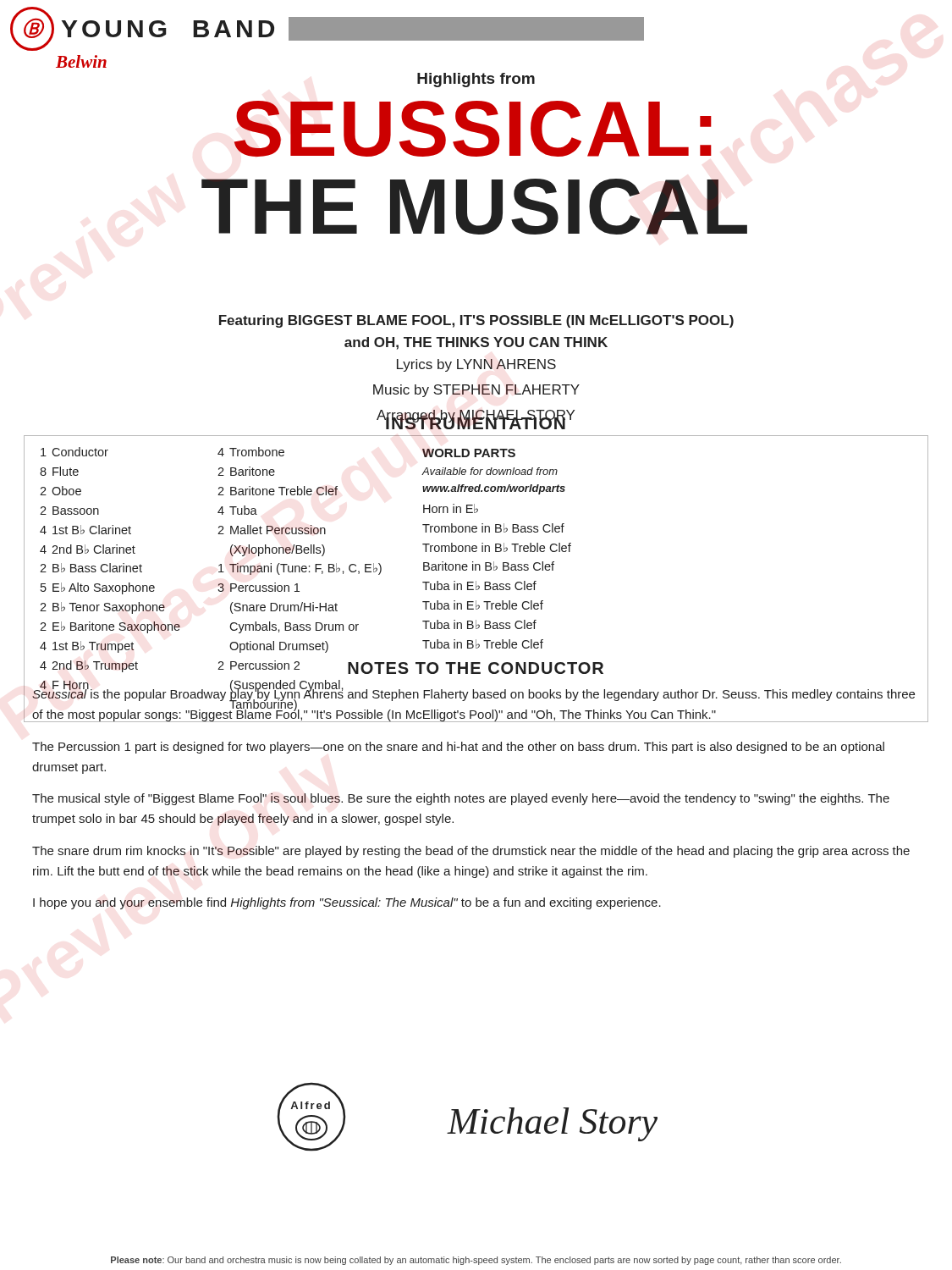Screen dimensions: 1270x952
Task: Navigate to the passage starting "The Percussion 1 part is"
Action: point(459,756)
